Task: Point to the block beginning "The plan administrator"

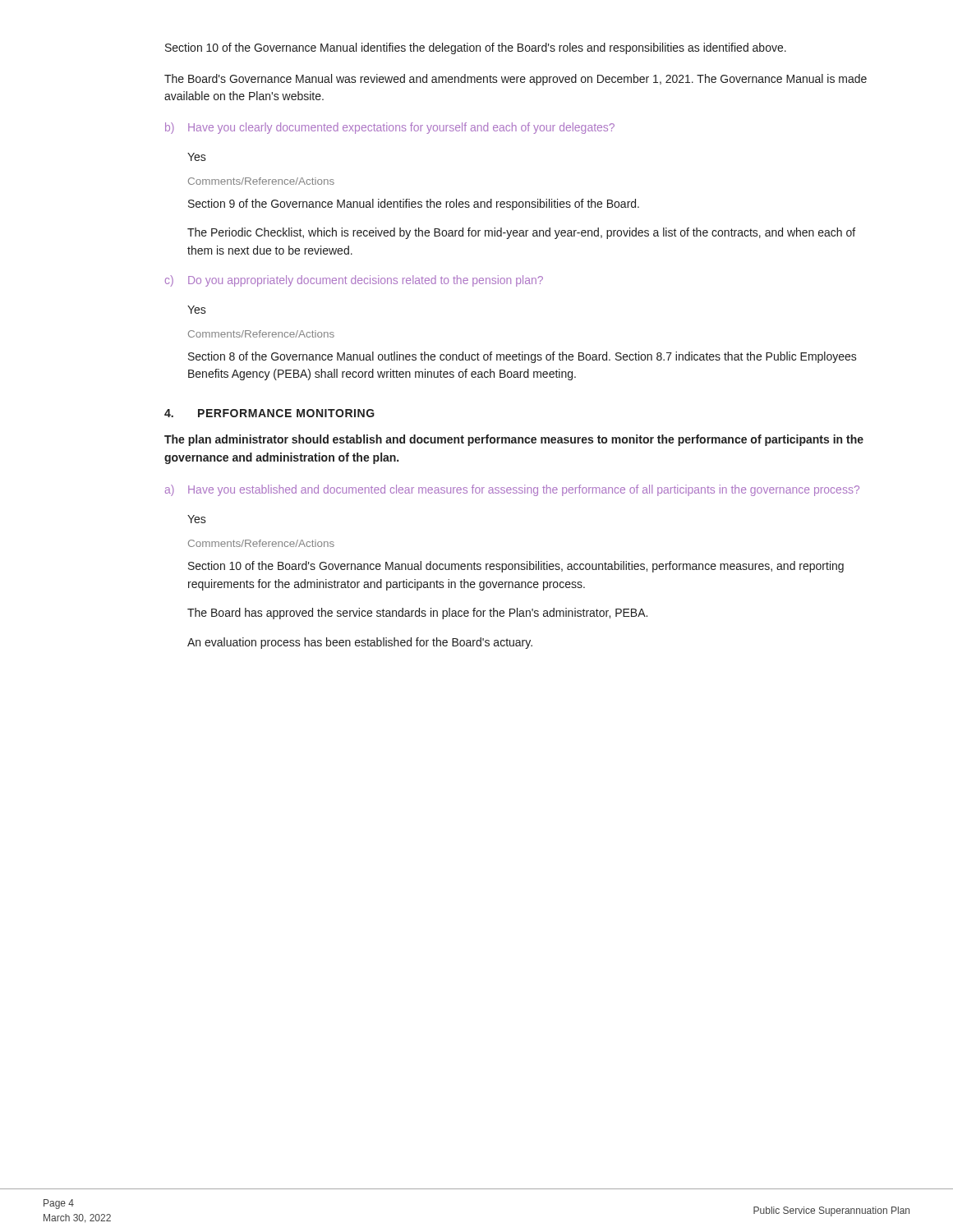Action: click(514, 448)
